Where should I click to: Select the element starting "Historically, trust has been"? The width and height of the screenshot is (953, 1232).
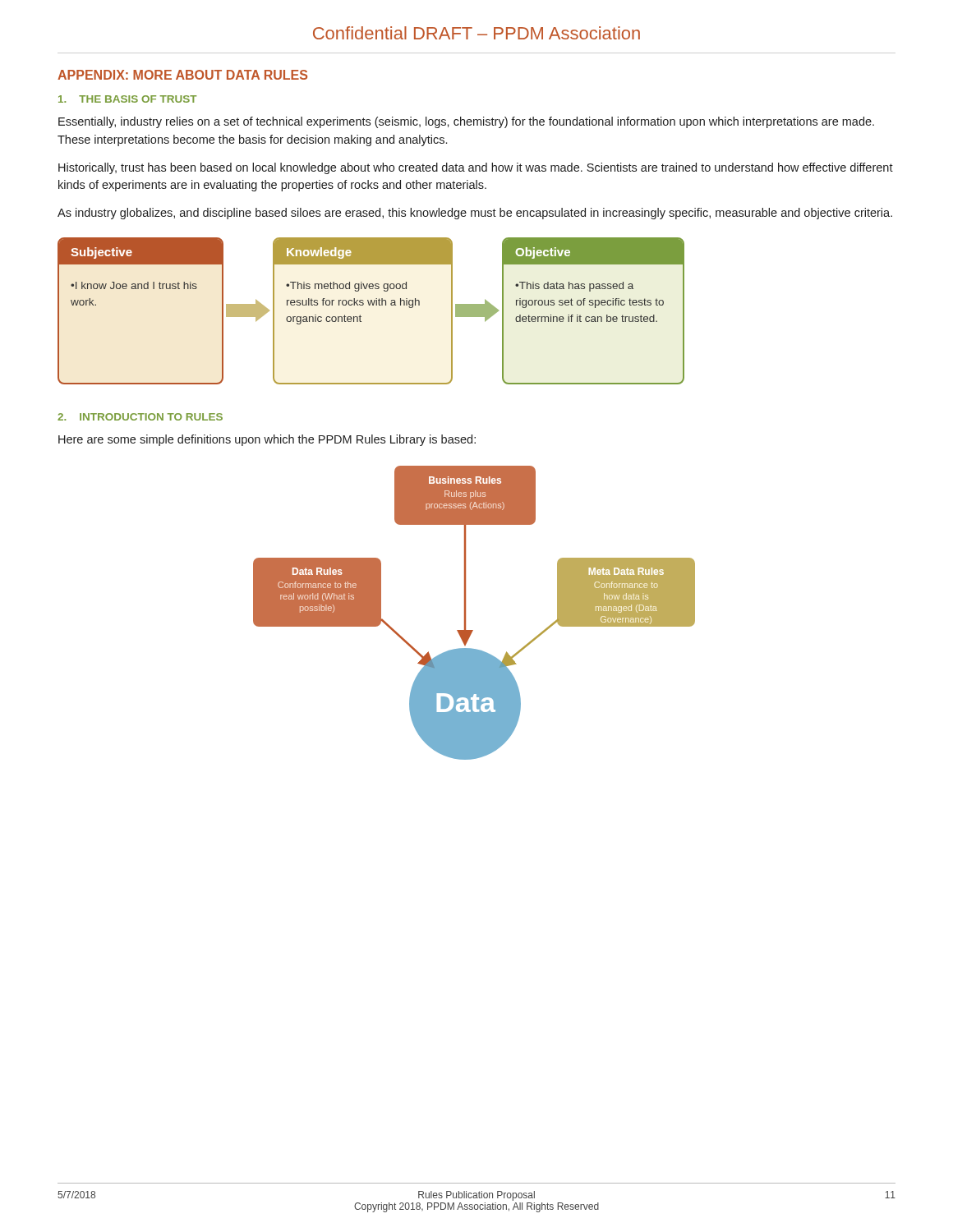pos(475,176)
